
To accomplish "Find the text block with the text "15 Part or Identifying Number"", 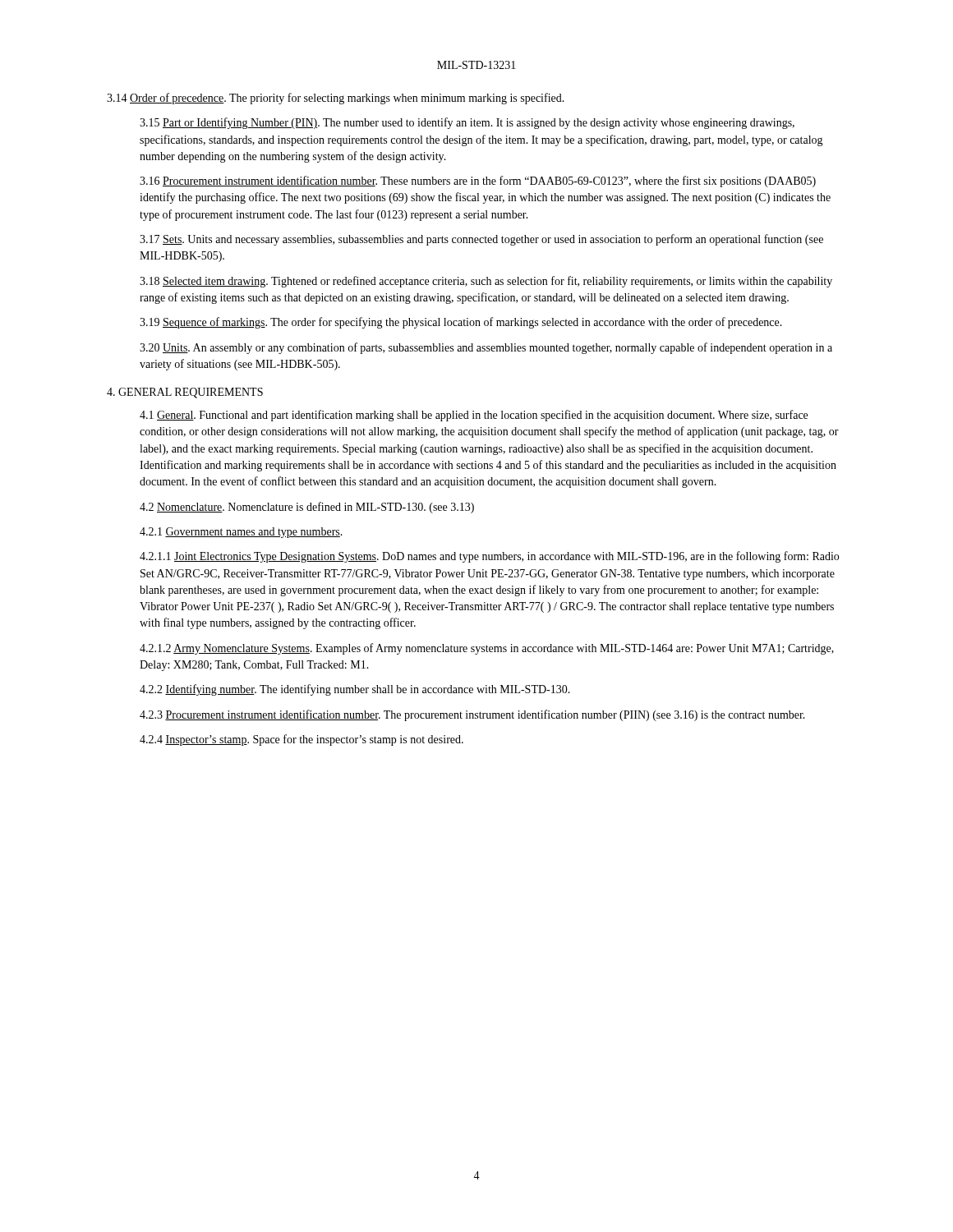I will (493, 140).
